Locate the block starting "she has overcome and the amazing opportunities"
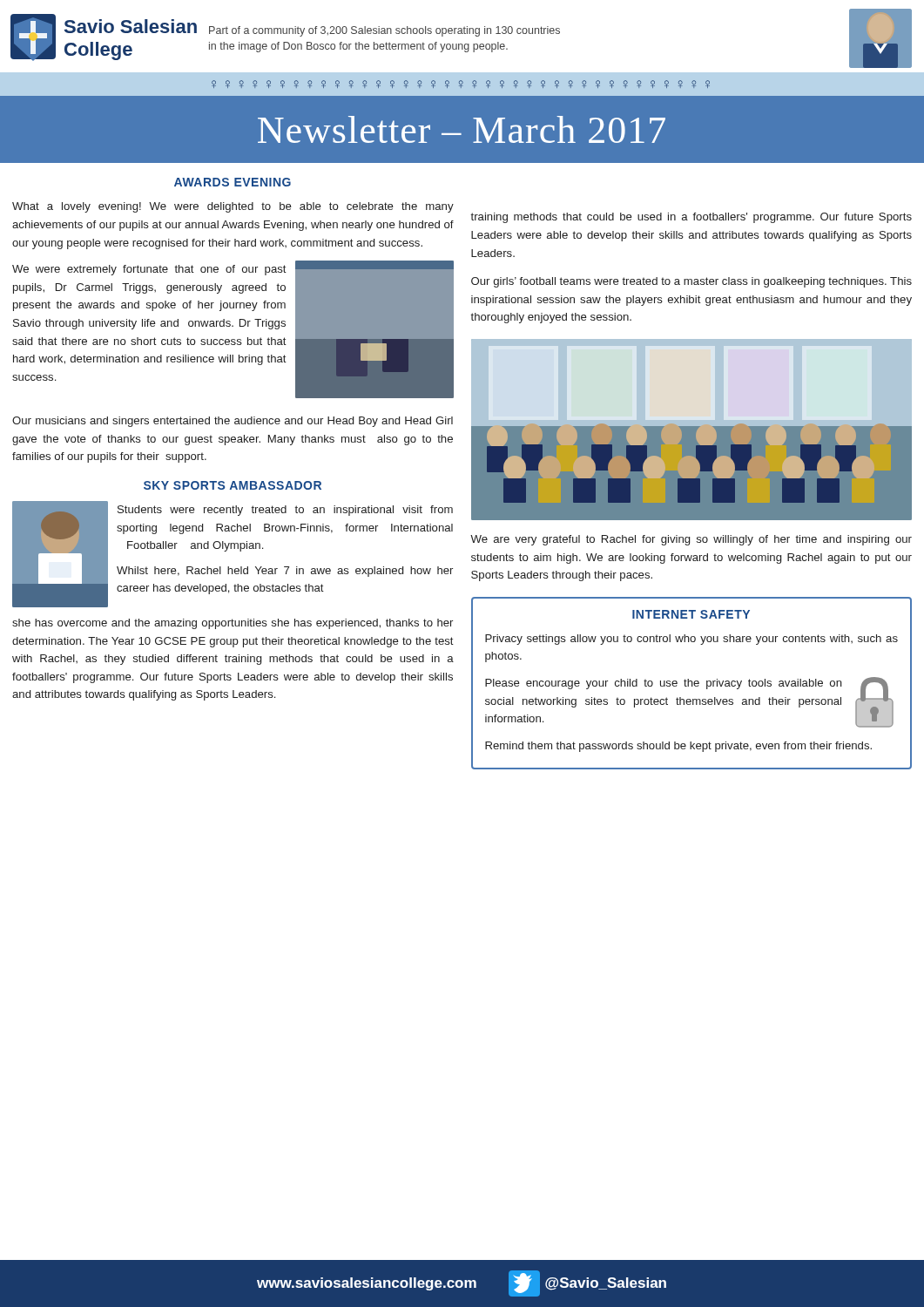The height and width of the screenshot is (1307, 924). (x=233, y=658)
